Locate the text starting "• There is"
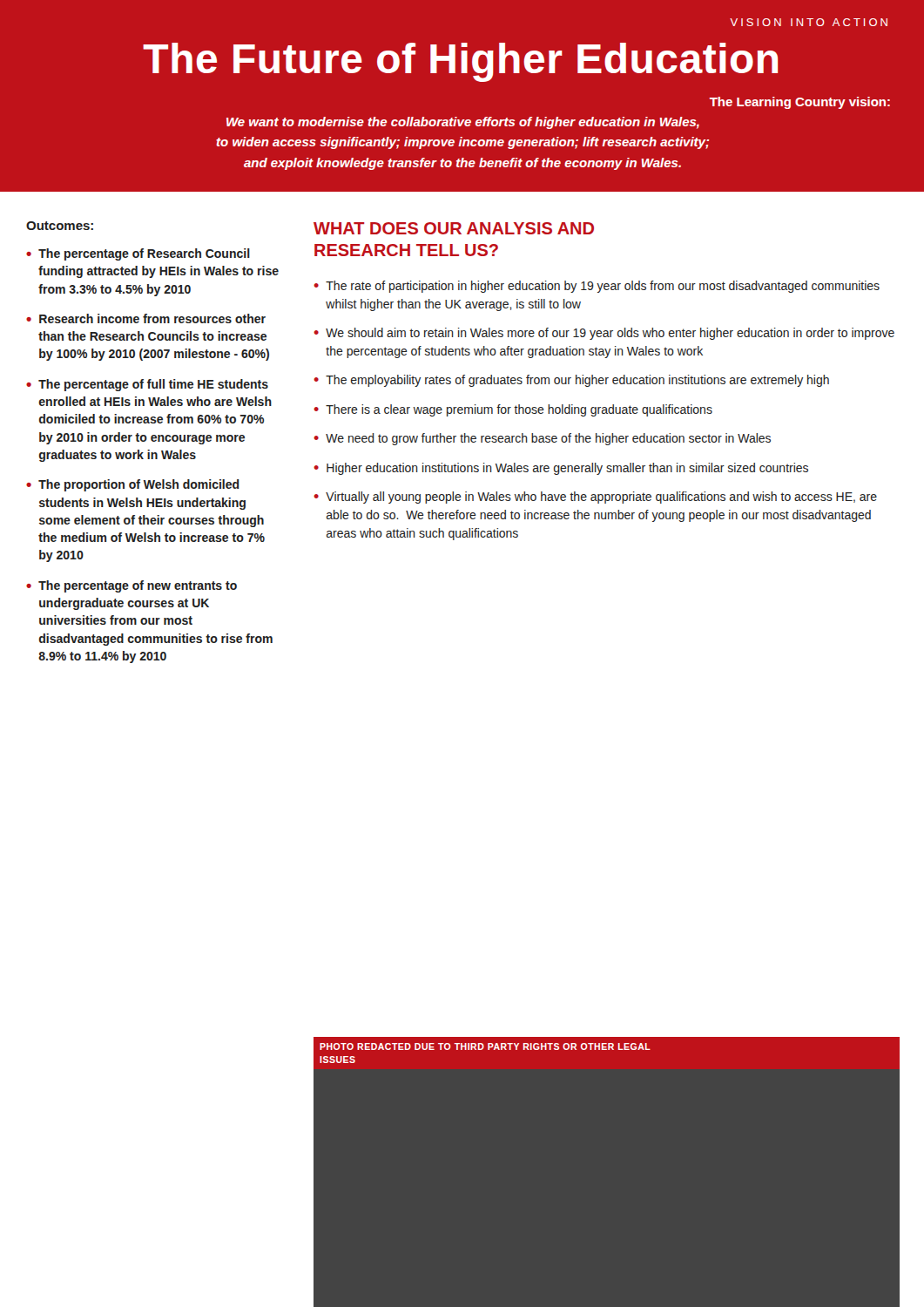This screenshot has height=1307, width=924. coord(513,410)
